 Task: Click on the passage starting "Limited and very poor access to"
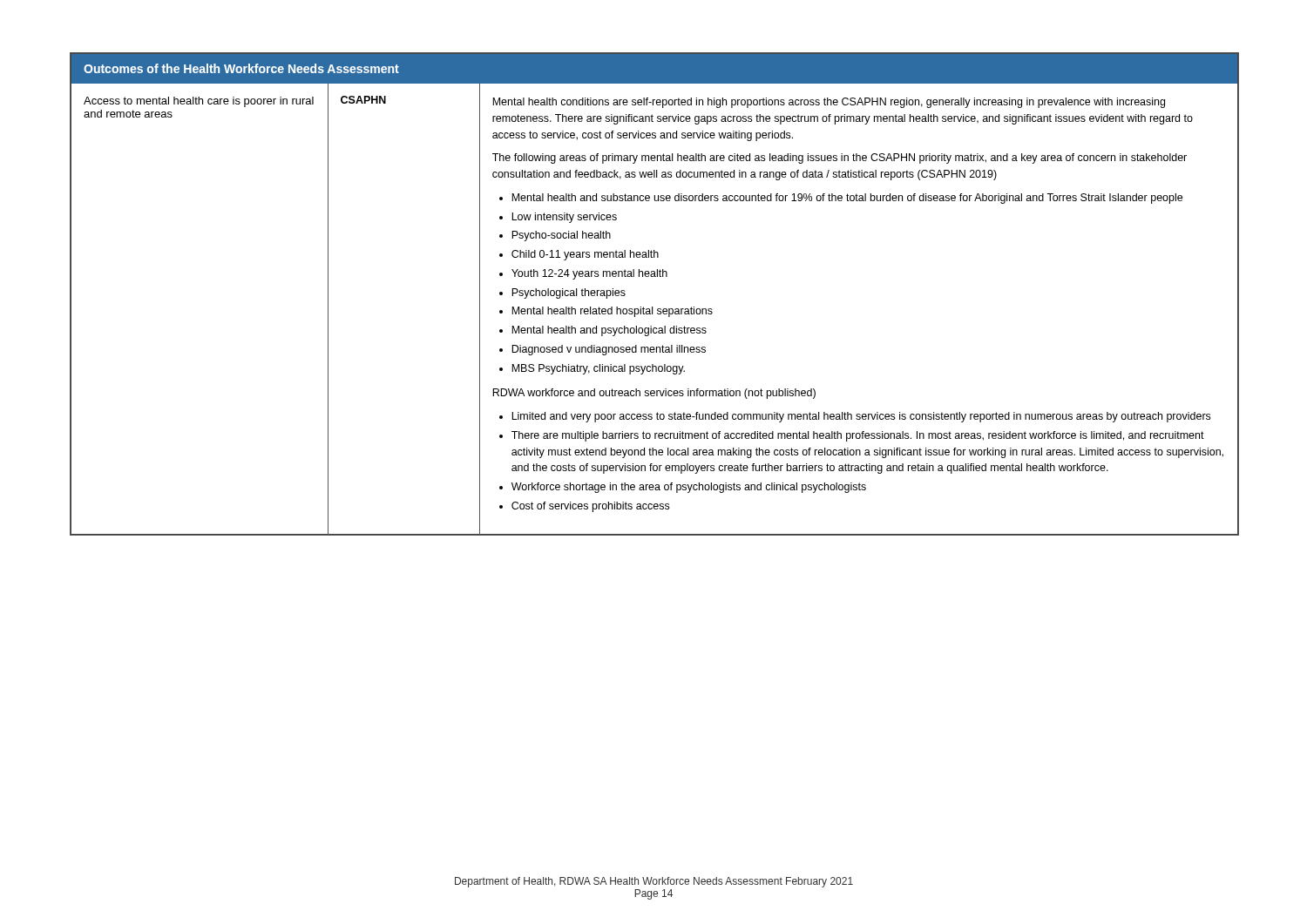coord(861,416)
